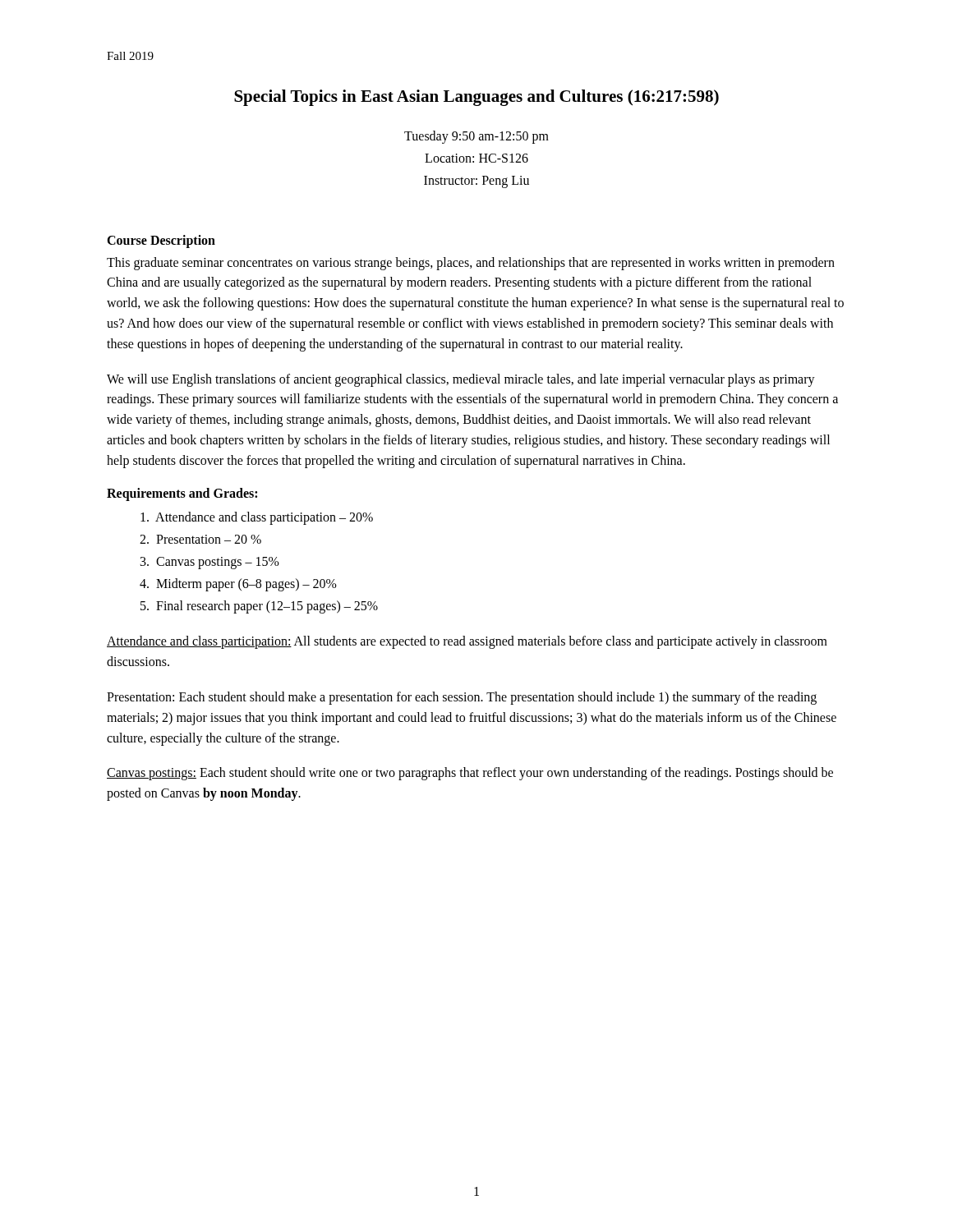Point to the block beginning "This graduate seminar"
Viewport: 953px width, 1232px height.
(x=475, y=303)
